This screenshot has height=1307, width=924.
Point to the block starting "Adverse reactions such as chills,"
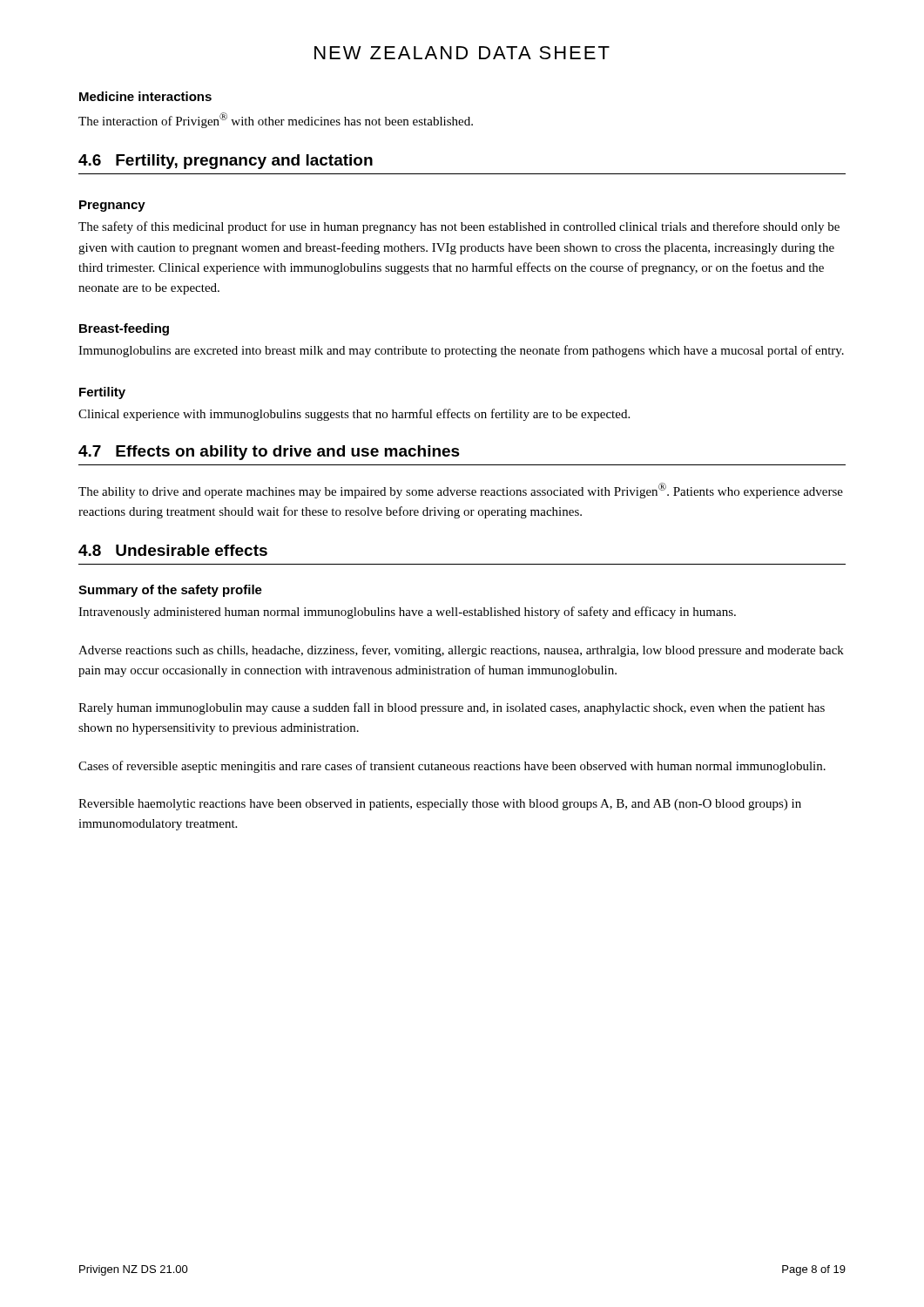[462, 660]
